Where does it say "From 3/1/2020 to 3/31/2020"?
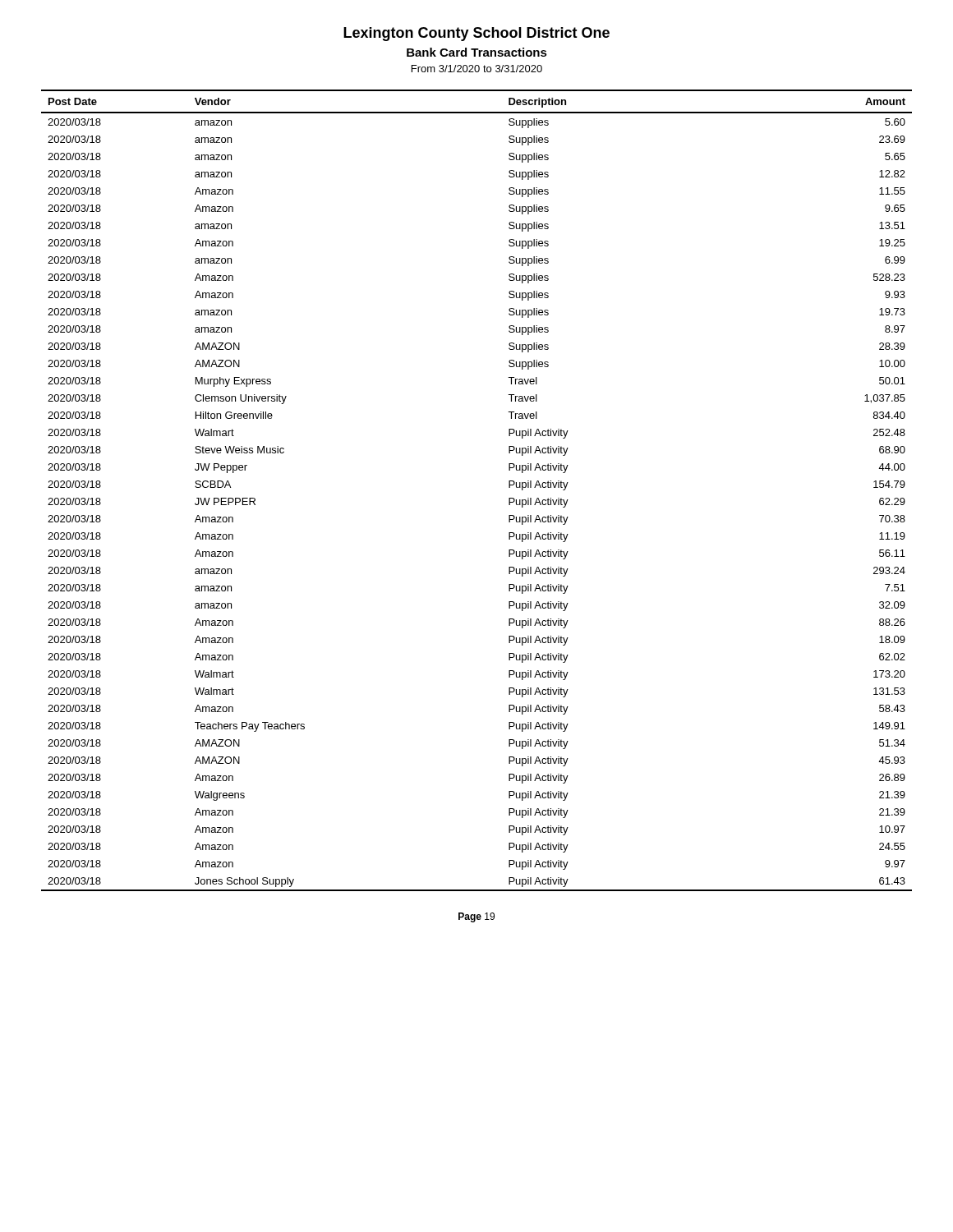 [x=476, y=69]
